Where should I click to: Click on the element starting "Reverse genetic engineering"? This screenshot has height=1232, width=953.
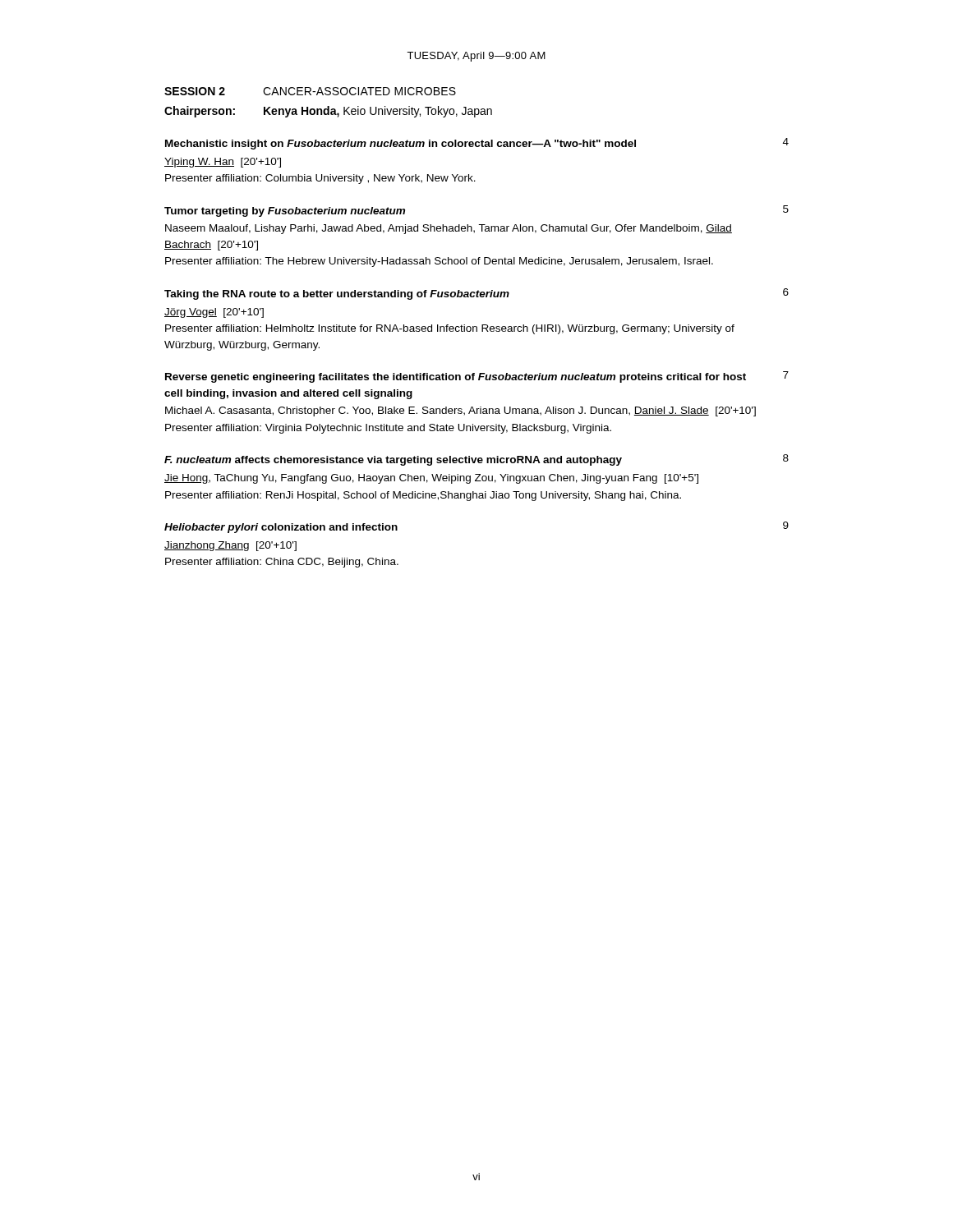(x=476, y=402)
